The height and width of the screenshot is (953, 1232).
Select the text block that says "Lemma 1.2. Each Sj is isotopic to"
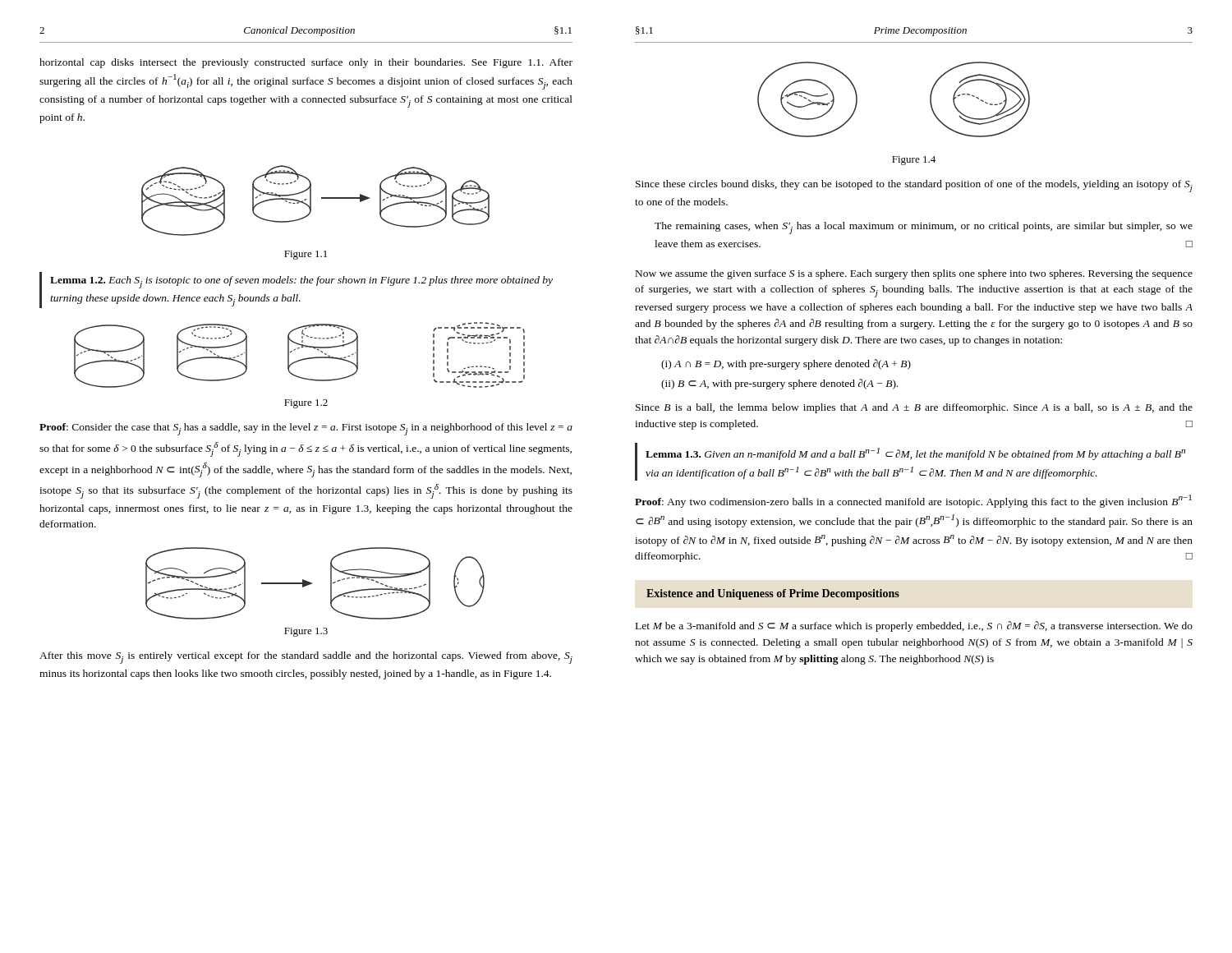click(301, 290)
